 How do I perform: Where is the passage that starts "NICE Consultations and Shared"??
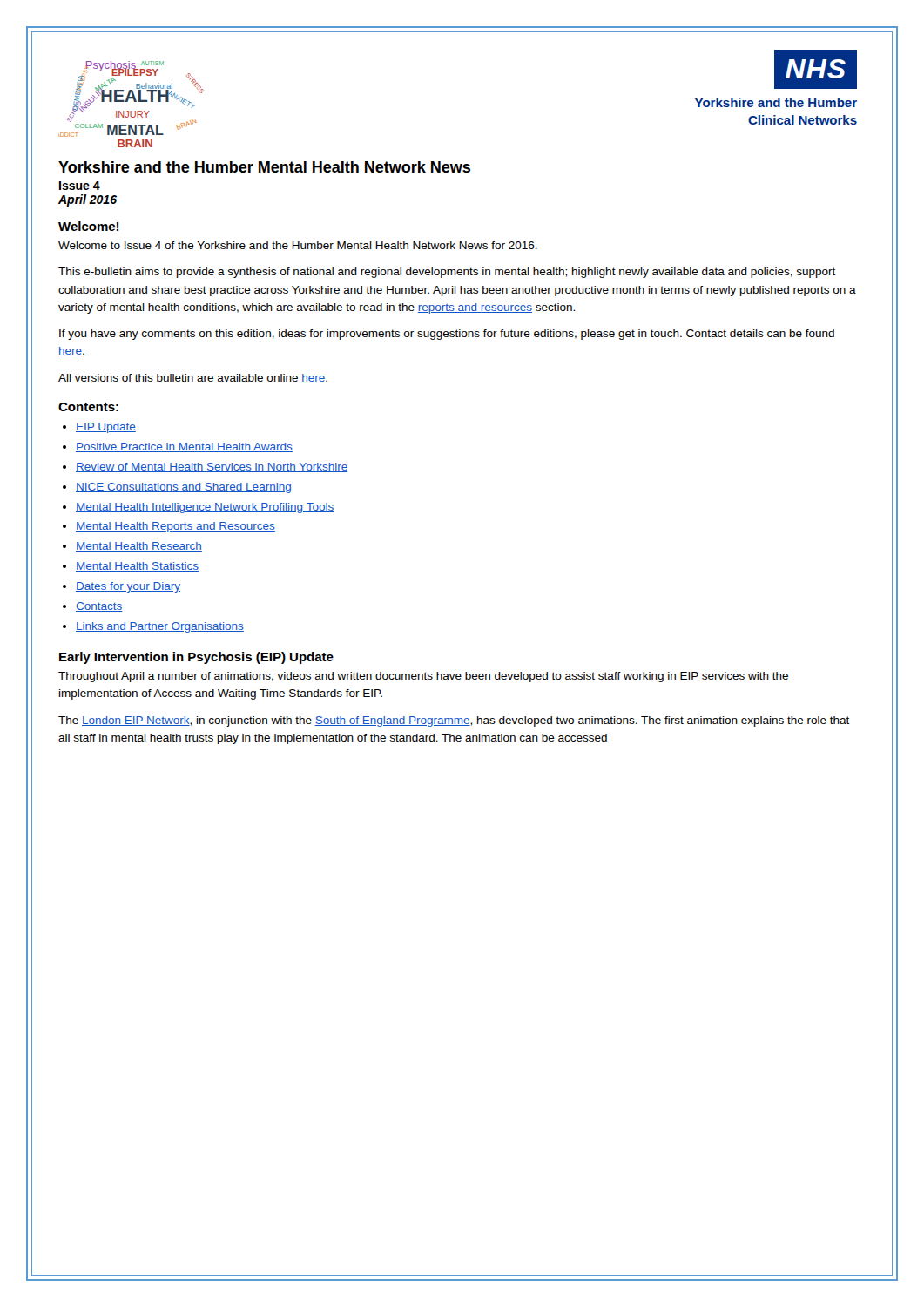coord(184,486)
